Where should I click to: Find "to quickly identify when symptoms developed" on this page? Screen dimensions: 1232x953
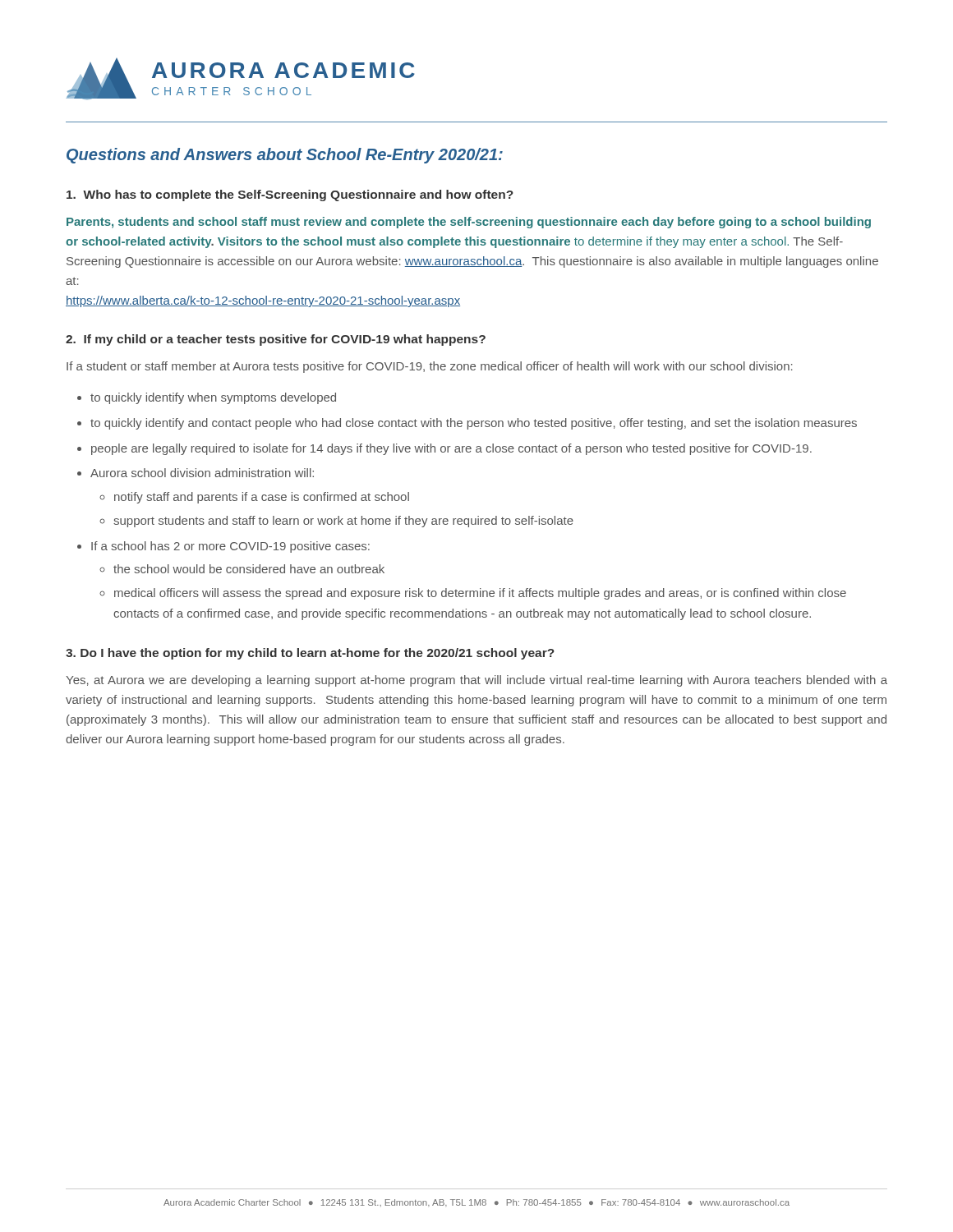click(x=214, y=397)
